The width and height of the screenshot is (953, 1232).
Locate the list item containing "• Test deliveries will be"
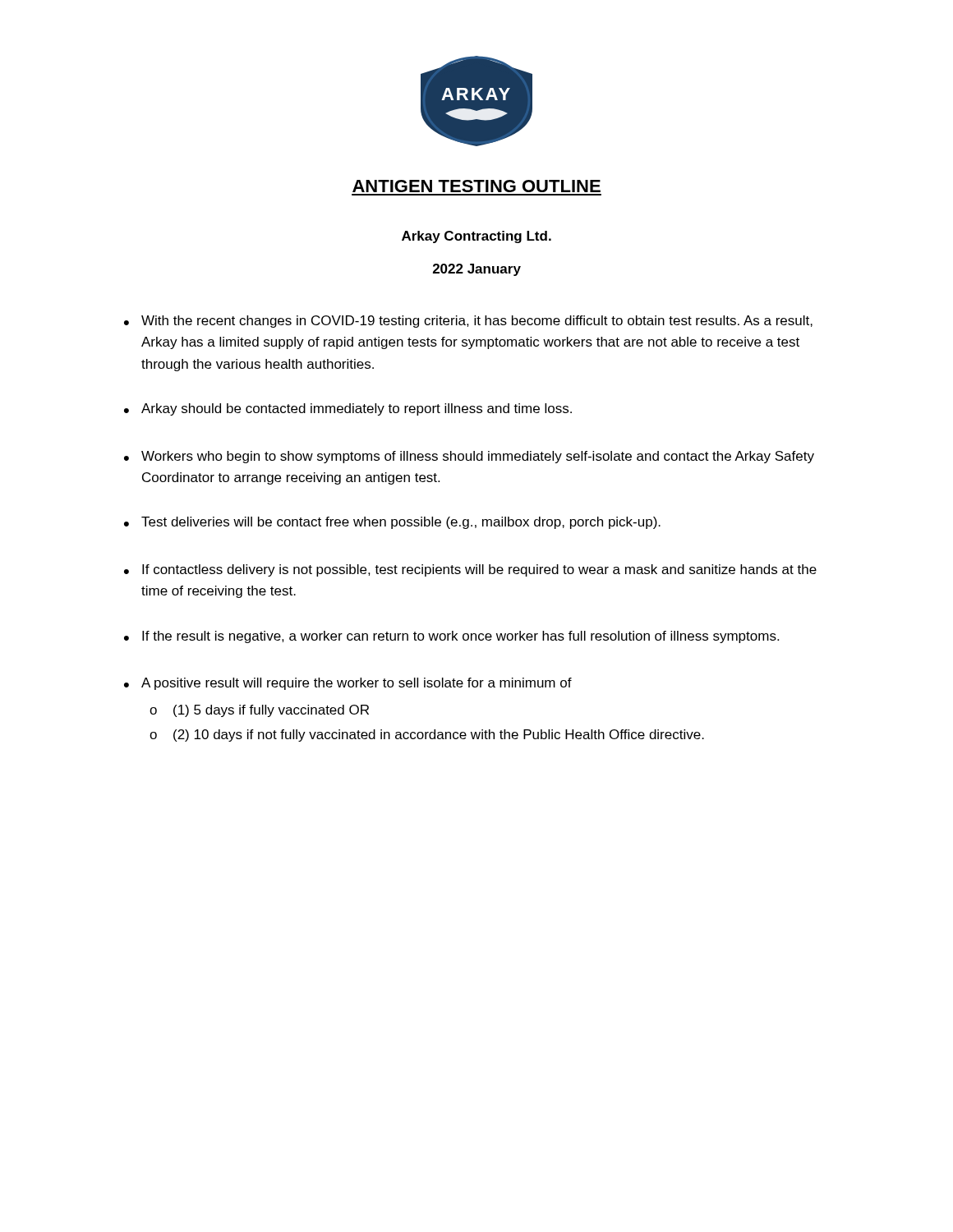[x=481, y=524]
